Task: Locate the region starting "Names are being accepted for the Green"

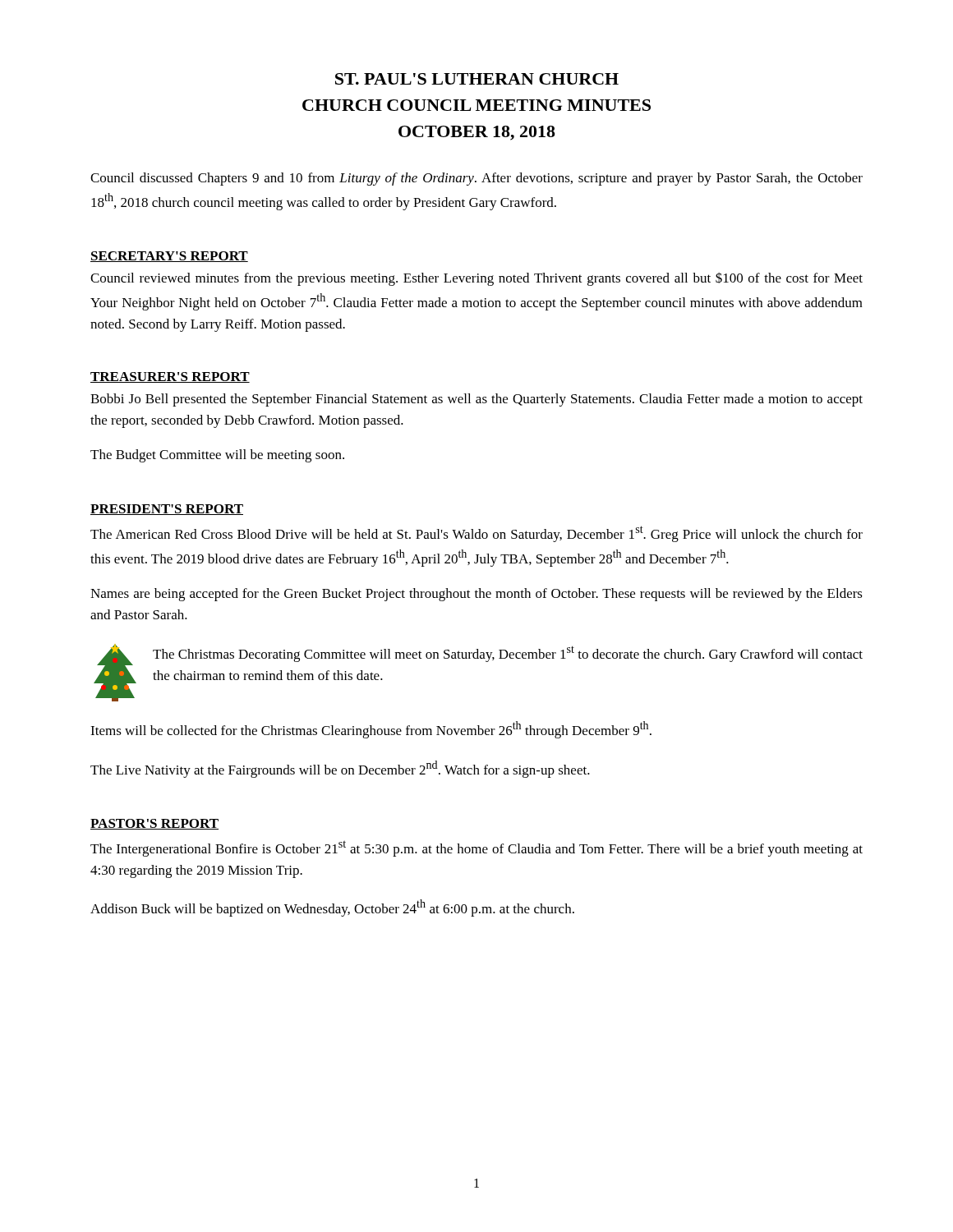Action: (x=476, y=604)
